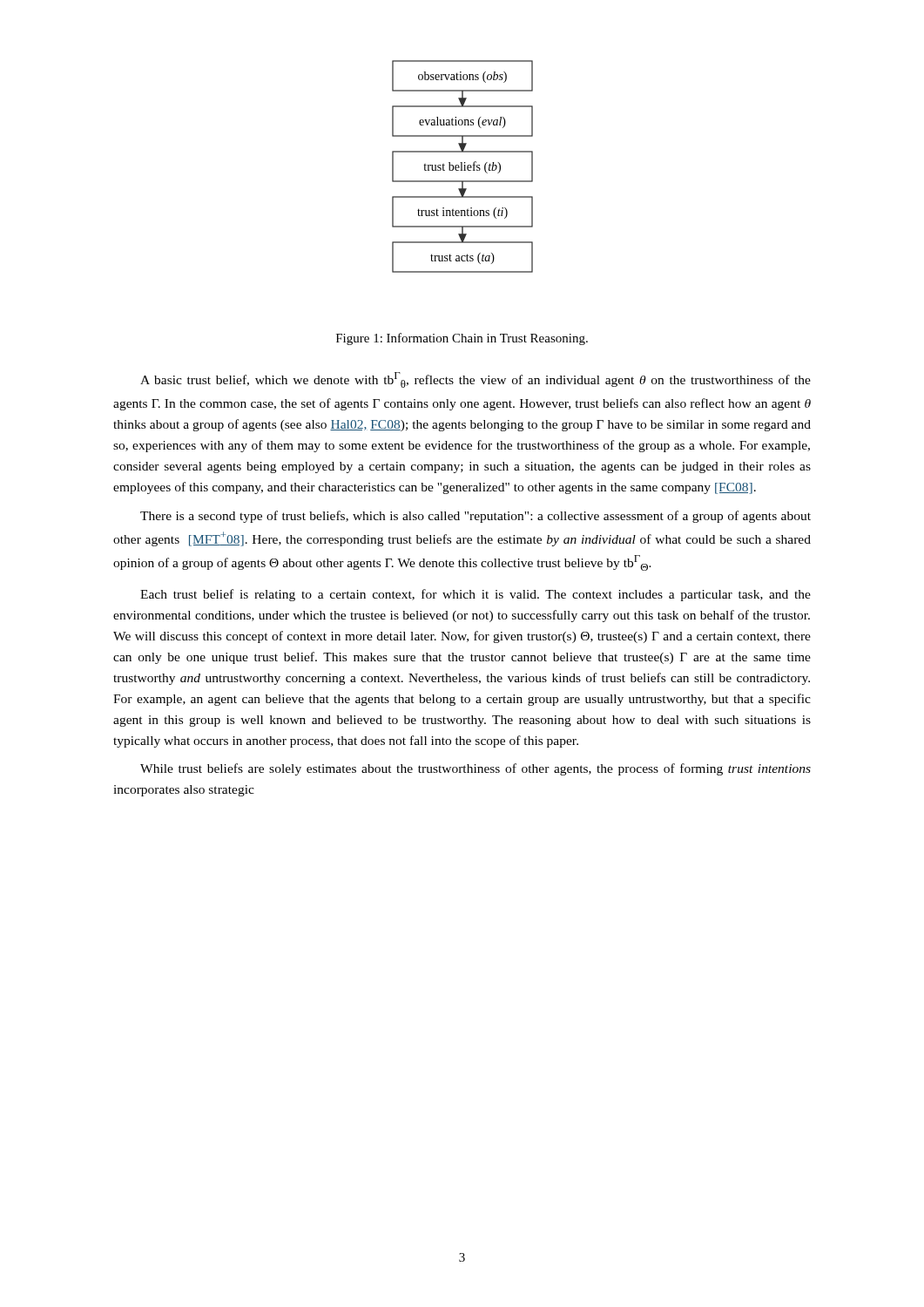Viewport: 924px width, 1307px height.
Task: Locate the flowchart
Action: [x=462, y=187]
